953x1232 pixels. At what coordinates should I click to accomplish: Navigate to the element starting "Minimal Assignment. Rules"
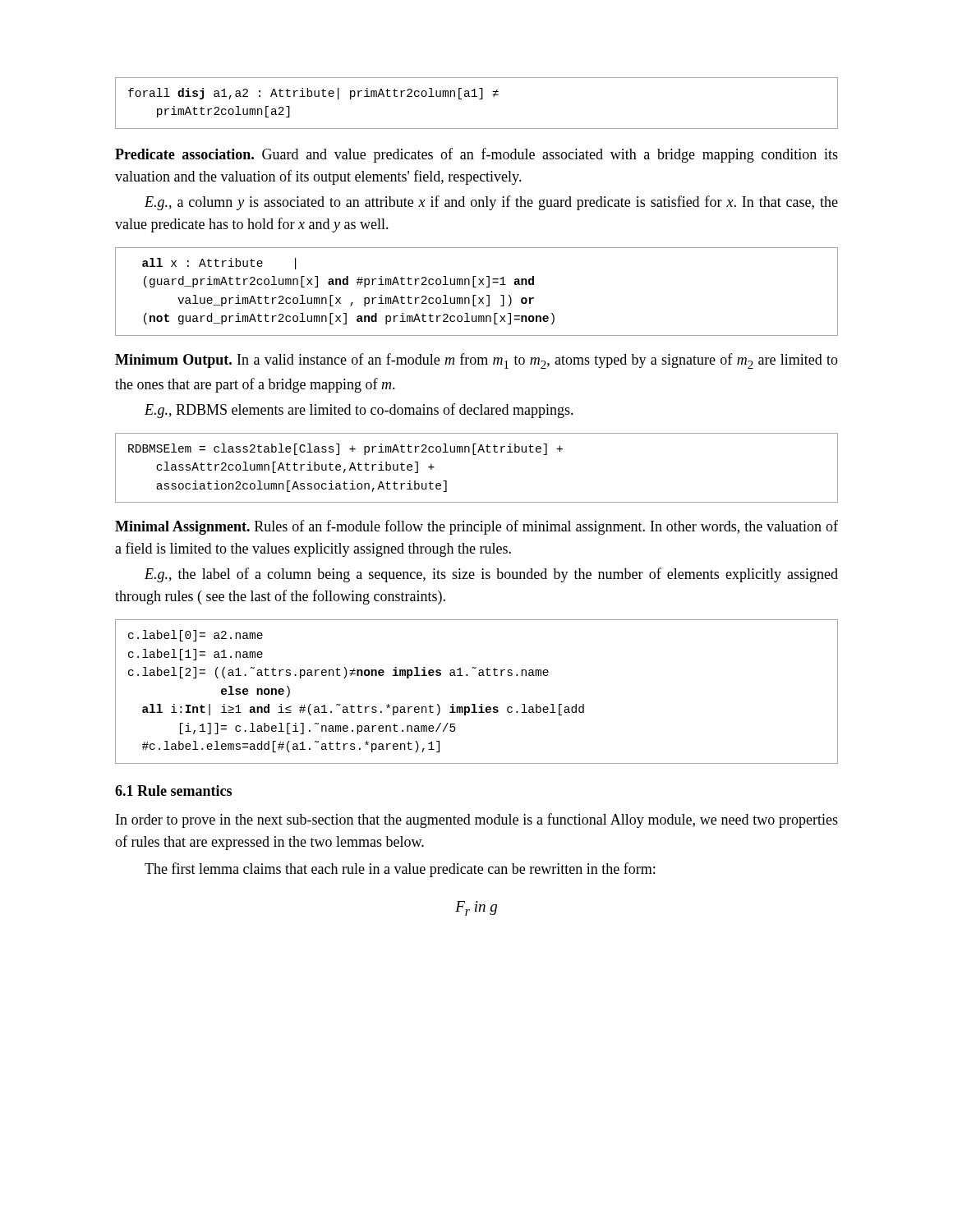point(476,538)
